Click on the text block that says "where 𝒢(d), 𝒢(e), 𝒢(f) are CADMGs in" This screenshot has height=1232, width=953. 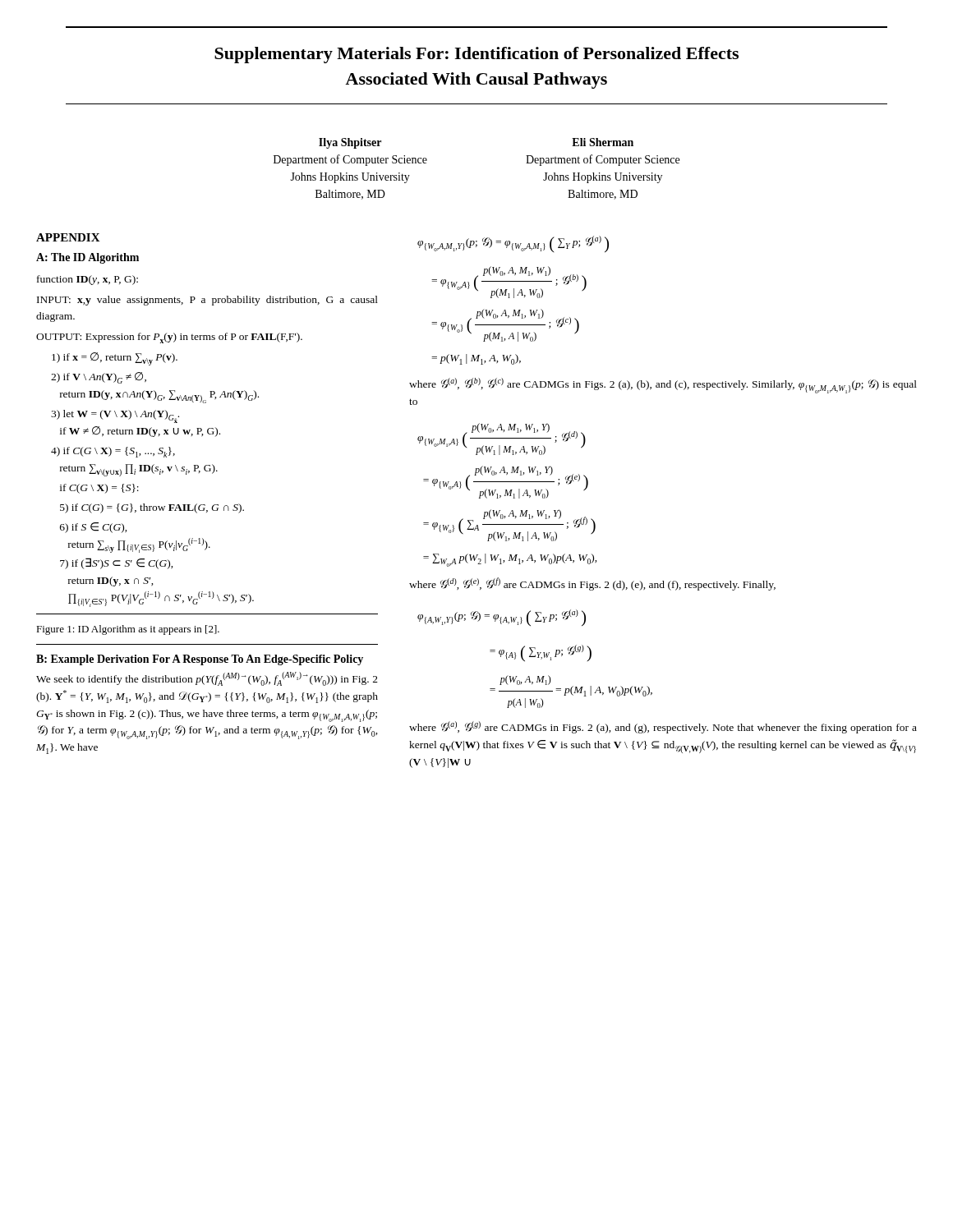tap(593, 583)
